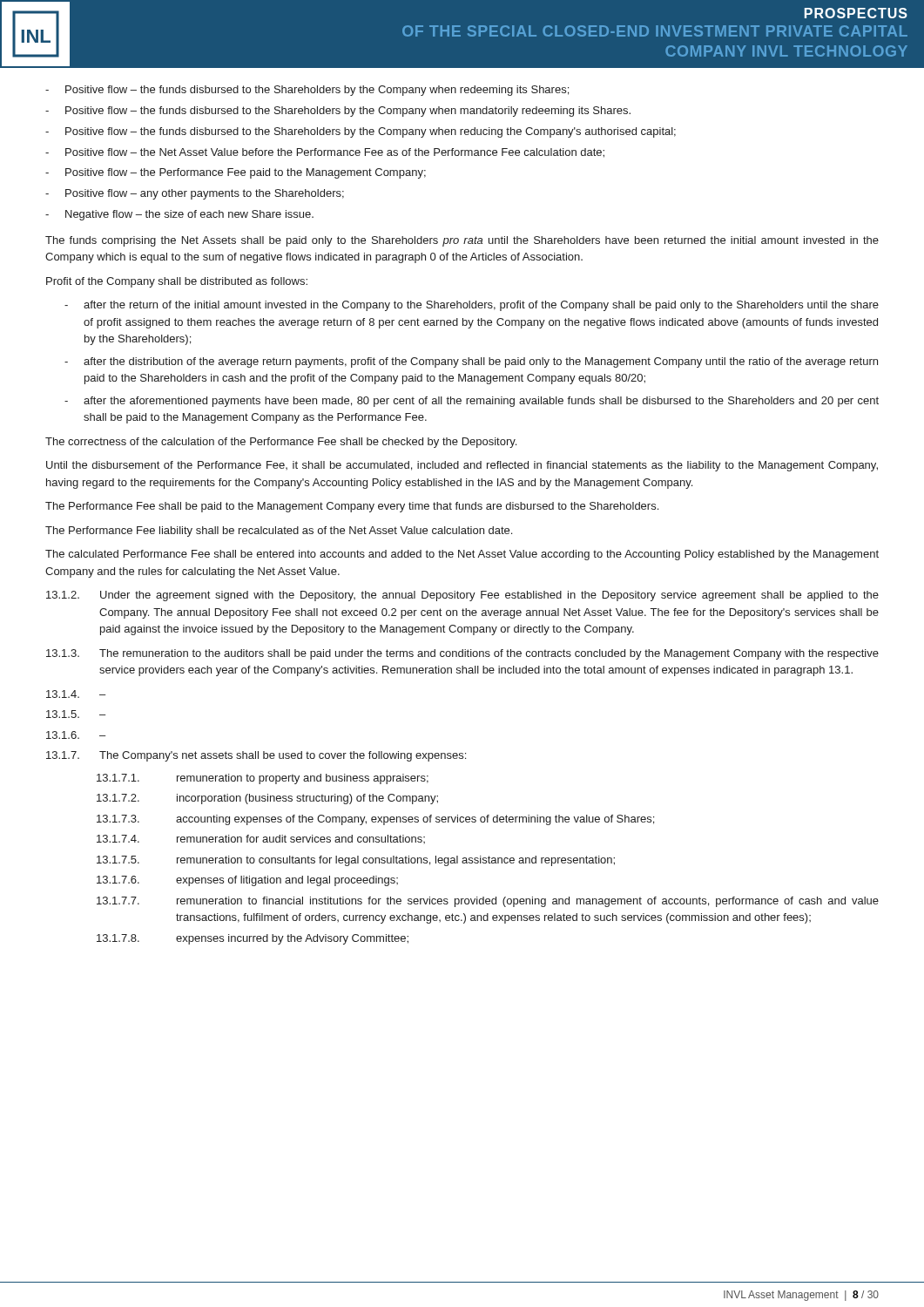The width and height of the screenshot is (924, 1307).
Task: Find the text block starting "Until the disbursement"
Action: point(462,474)
